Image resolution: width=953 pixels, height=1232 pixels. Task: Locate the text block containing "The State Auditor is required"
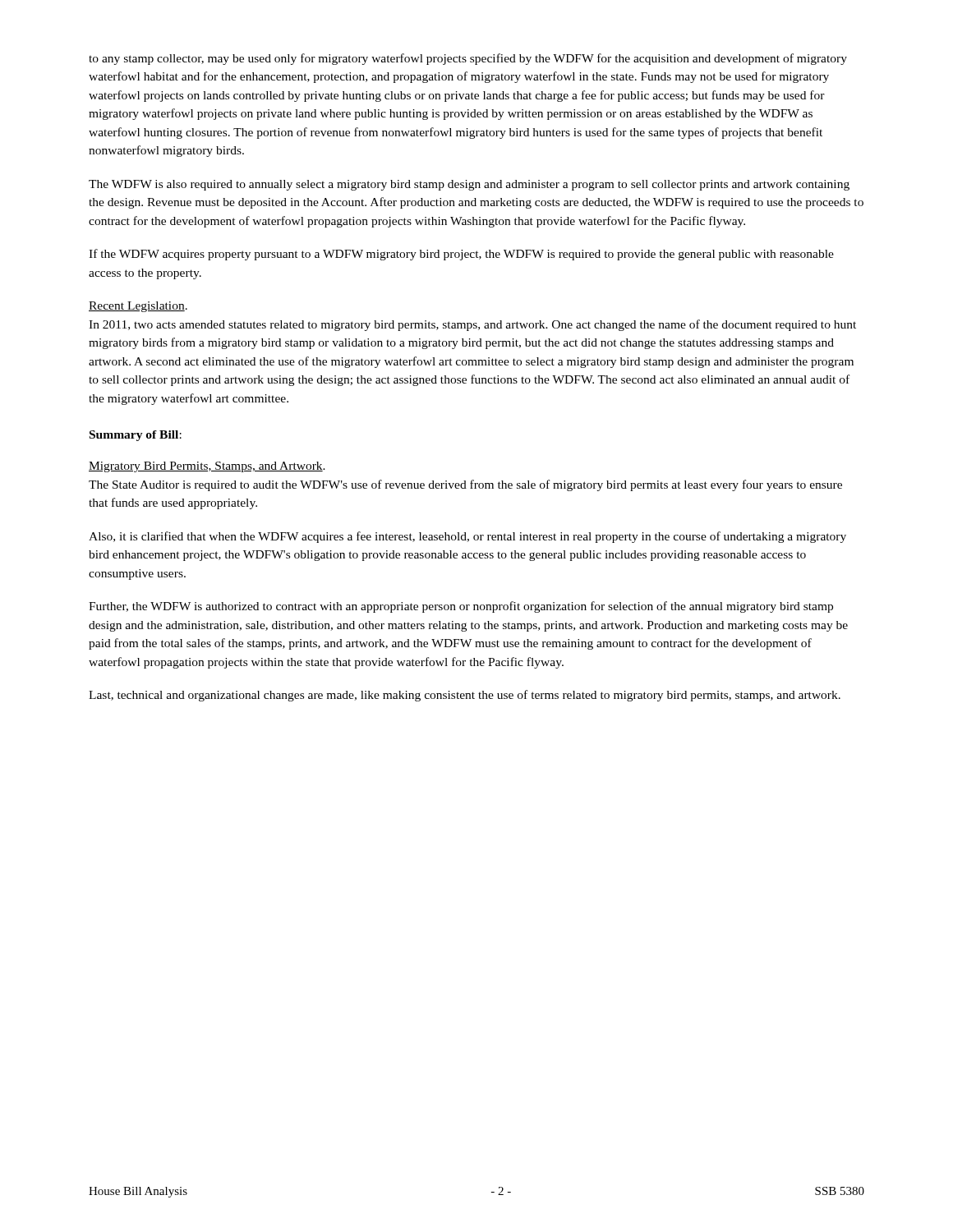(x=466, y=493)
